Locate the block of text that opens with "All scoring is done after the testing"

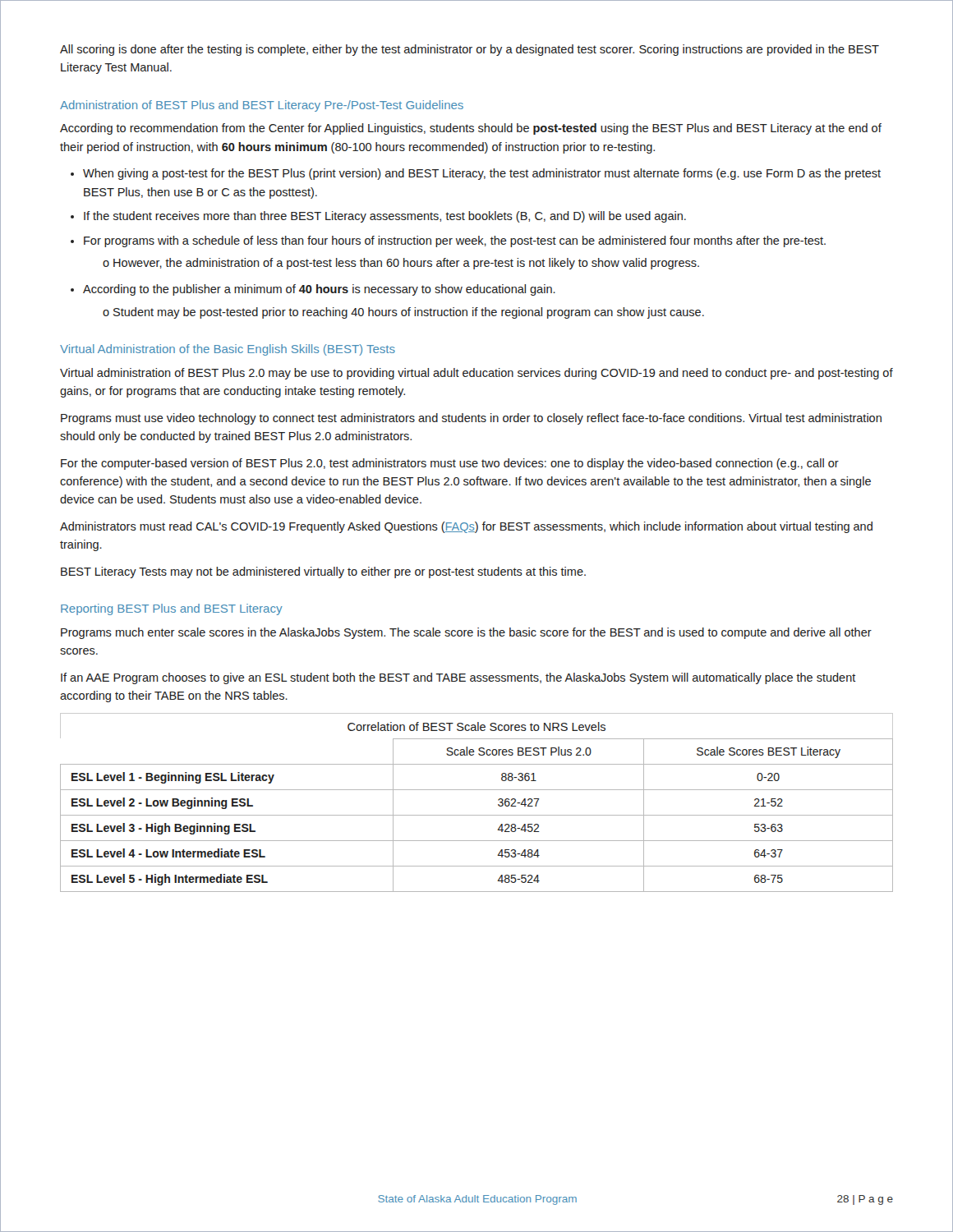(476, 59)
